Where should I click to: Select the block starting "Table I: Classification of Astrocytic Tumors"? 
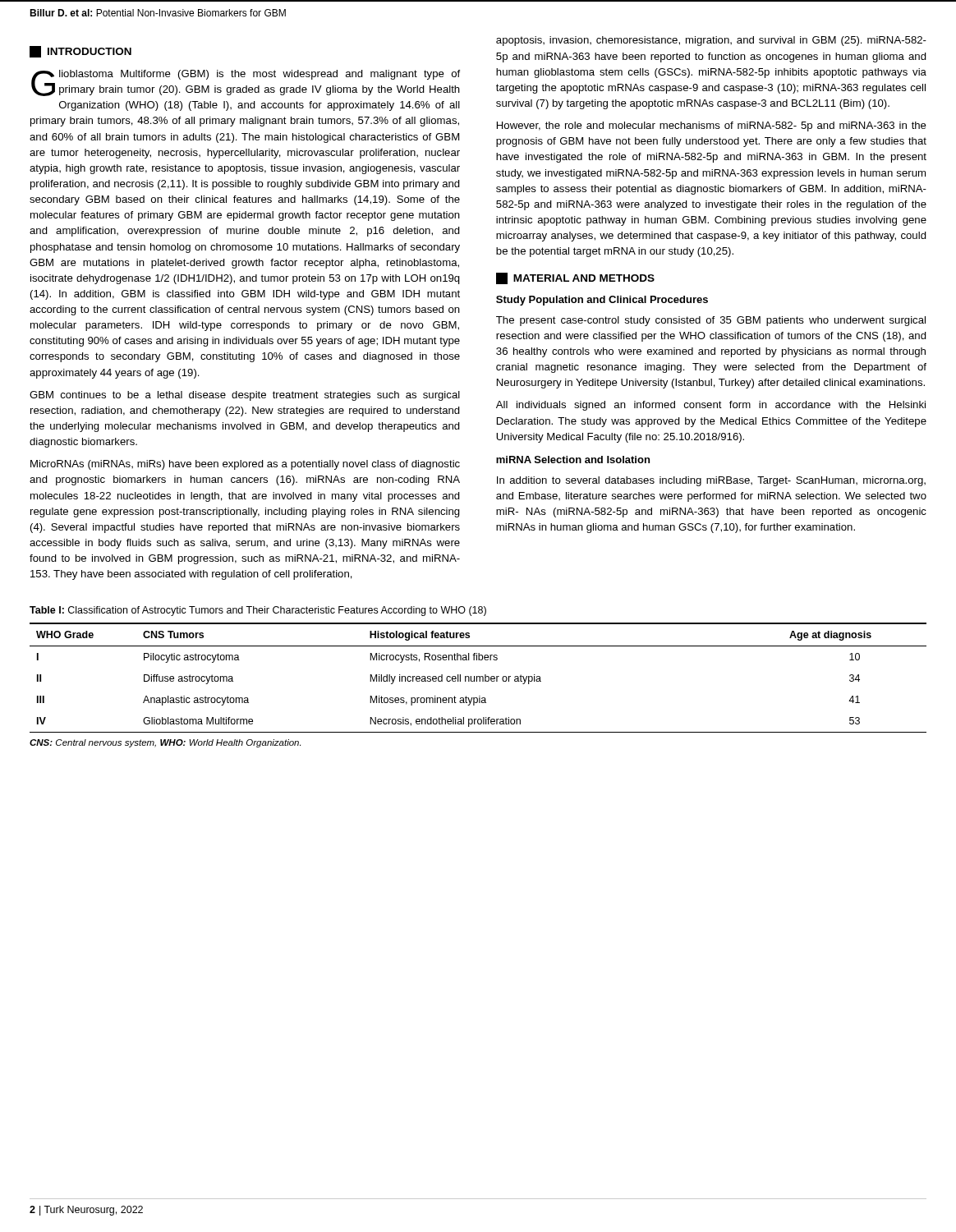click(258, 611)
